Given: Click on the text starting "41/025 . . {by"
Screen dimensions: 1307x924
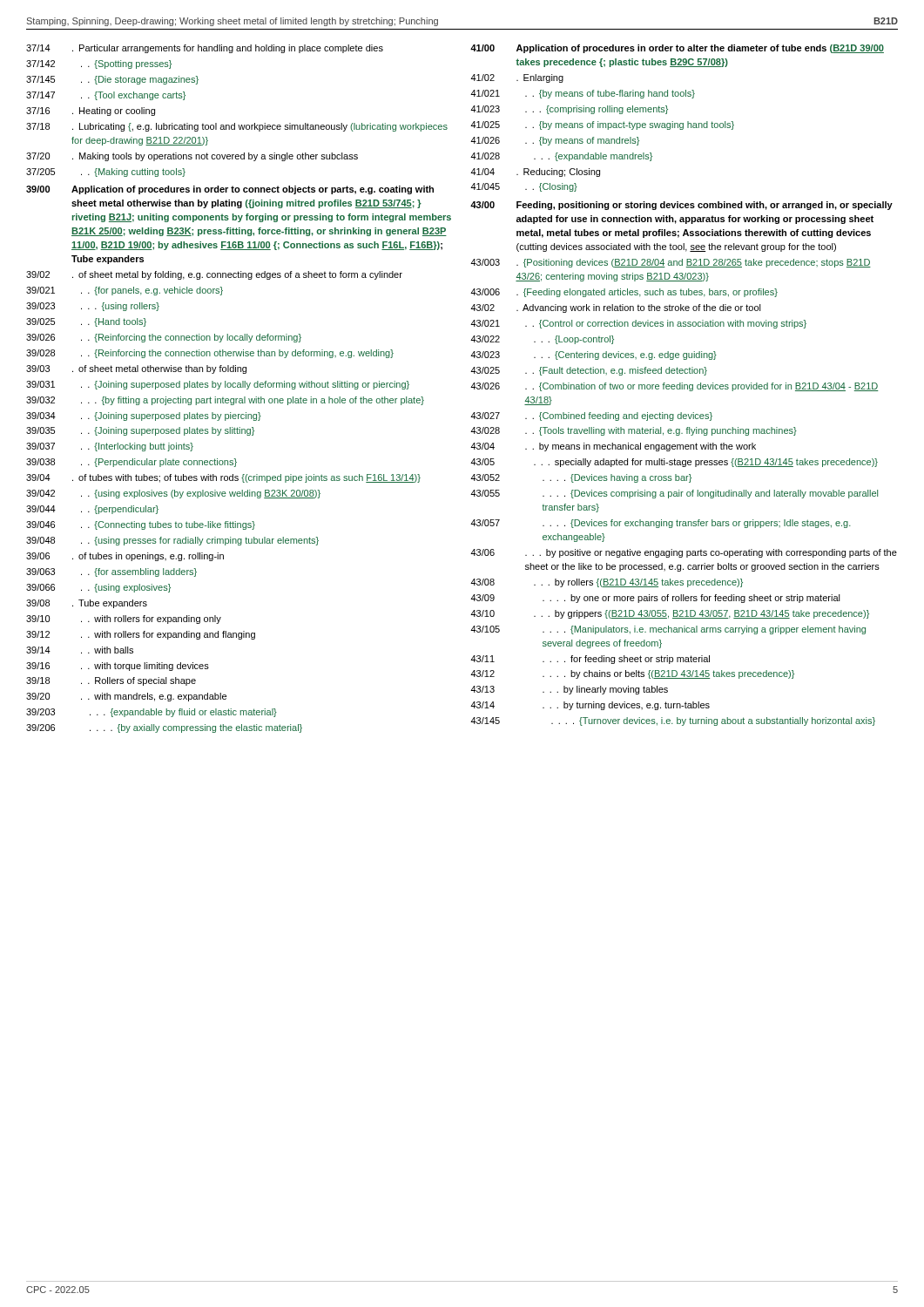Looking at the screenshot, I should [x=684, y=125].
